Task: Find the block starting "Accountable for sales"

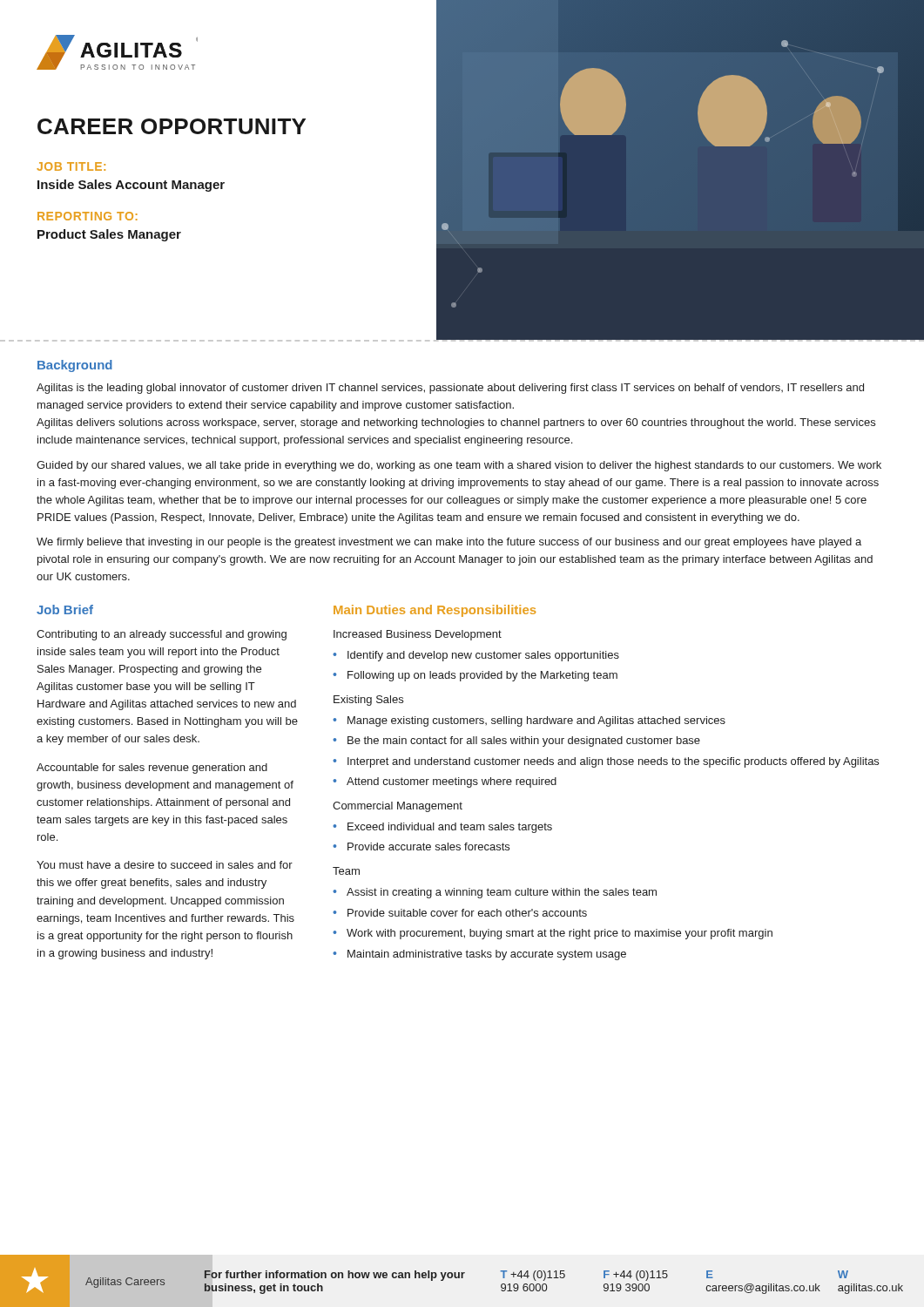Action: [165, 802]
